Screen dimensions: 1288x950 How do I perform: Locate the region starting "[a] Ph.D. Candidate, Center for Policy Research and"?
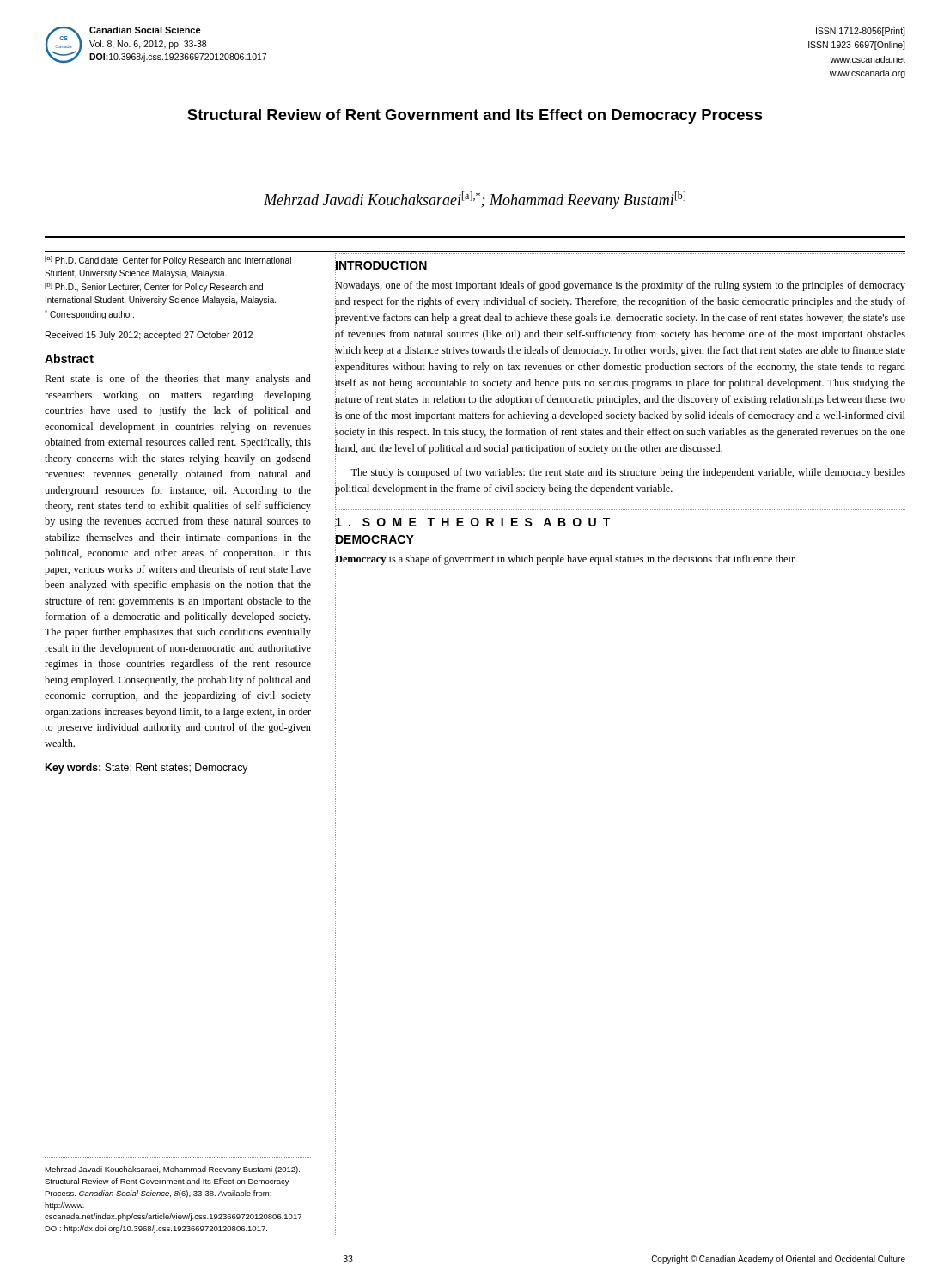(x=168, y=287)
